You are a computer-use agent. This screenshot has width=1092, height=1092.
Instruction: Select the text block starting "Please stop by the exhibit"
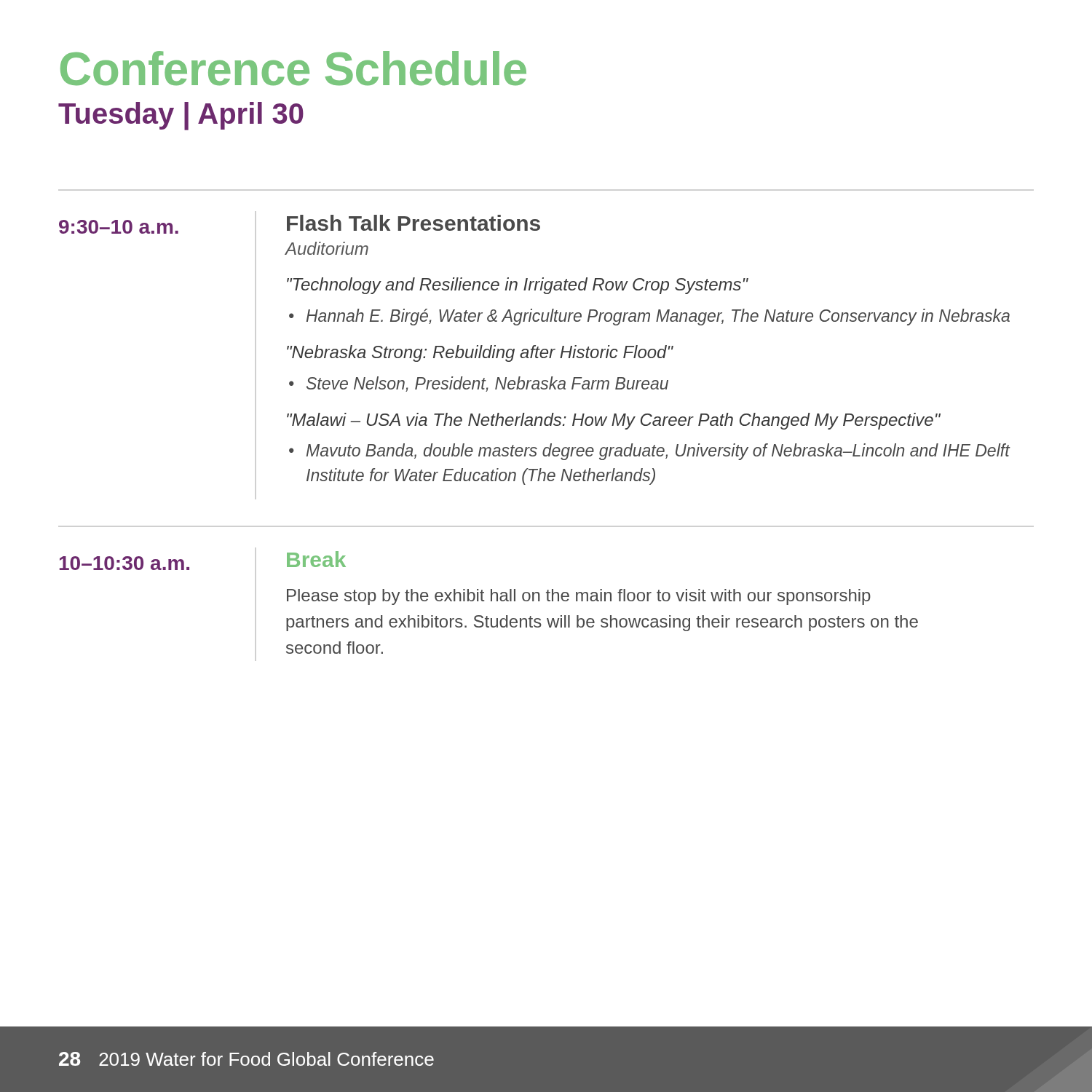[602, 621]
